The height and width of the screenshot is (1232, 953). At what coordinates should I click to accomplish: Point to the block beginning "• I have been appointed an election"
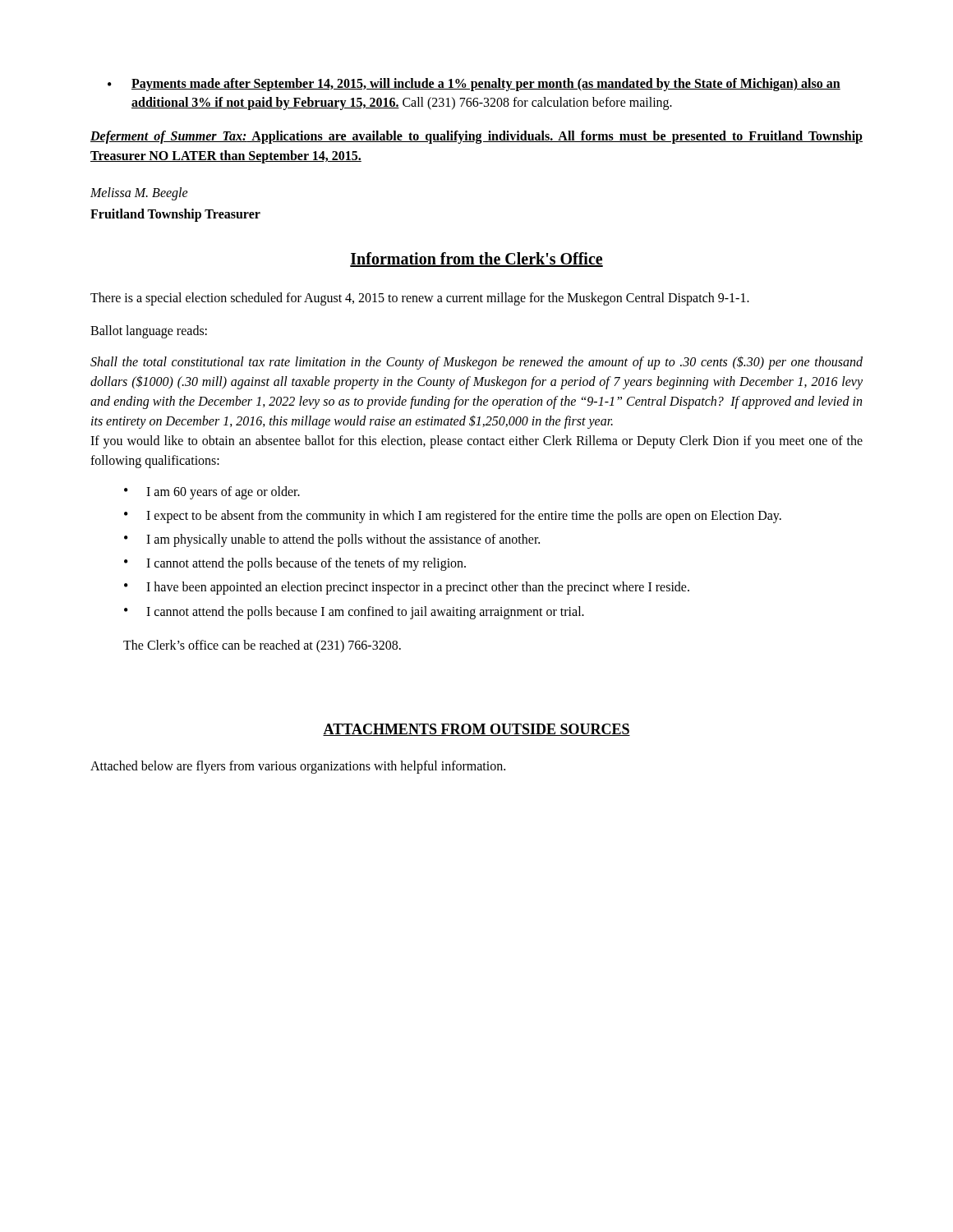(x=493, y=587)
